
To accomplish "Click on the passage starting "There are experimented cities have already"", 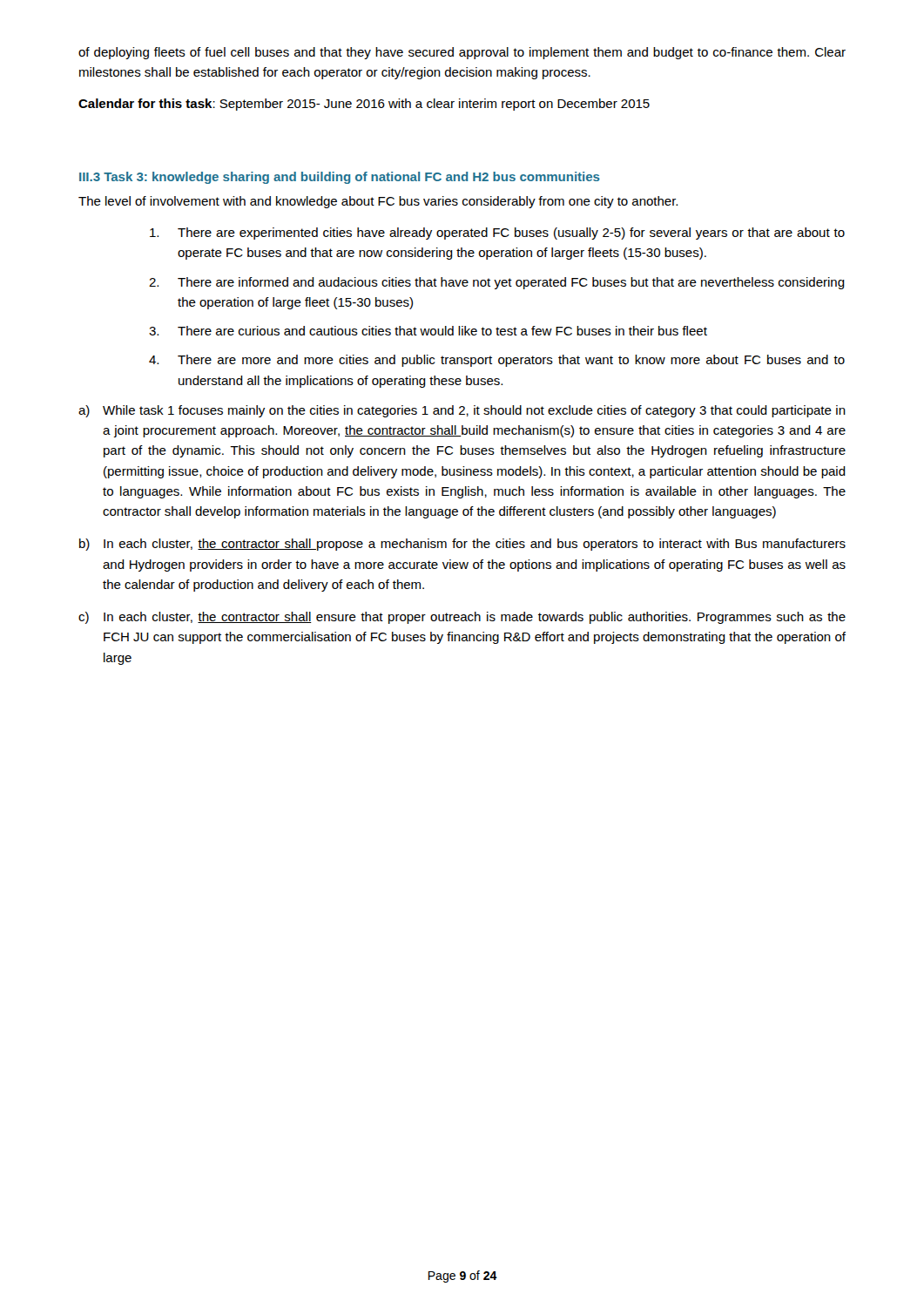I will [x=497, y=242].
